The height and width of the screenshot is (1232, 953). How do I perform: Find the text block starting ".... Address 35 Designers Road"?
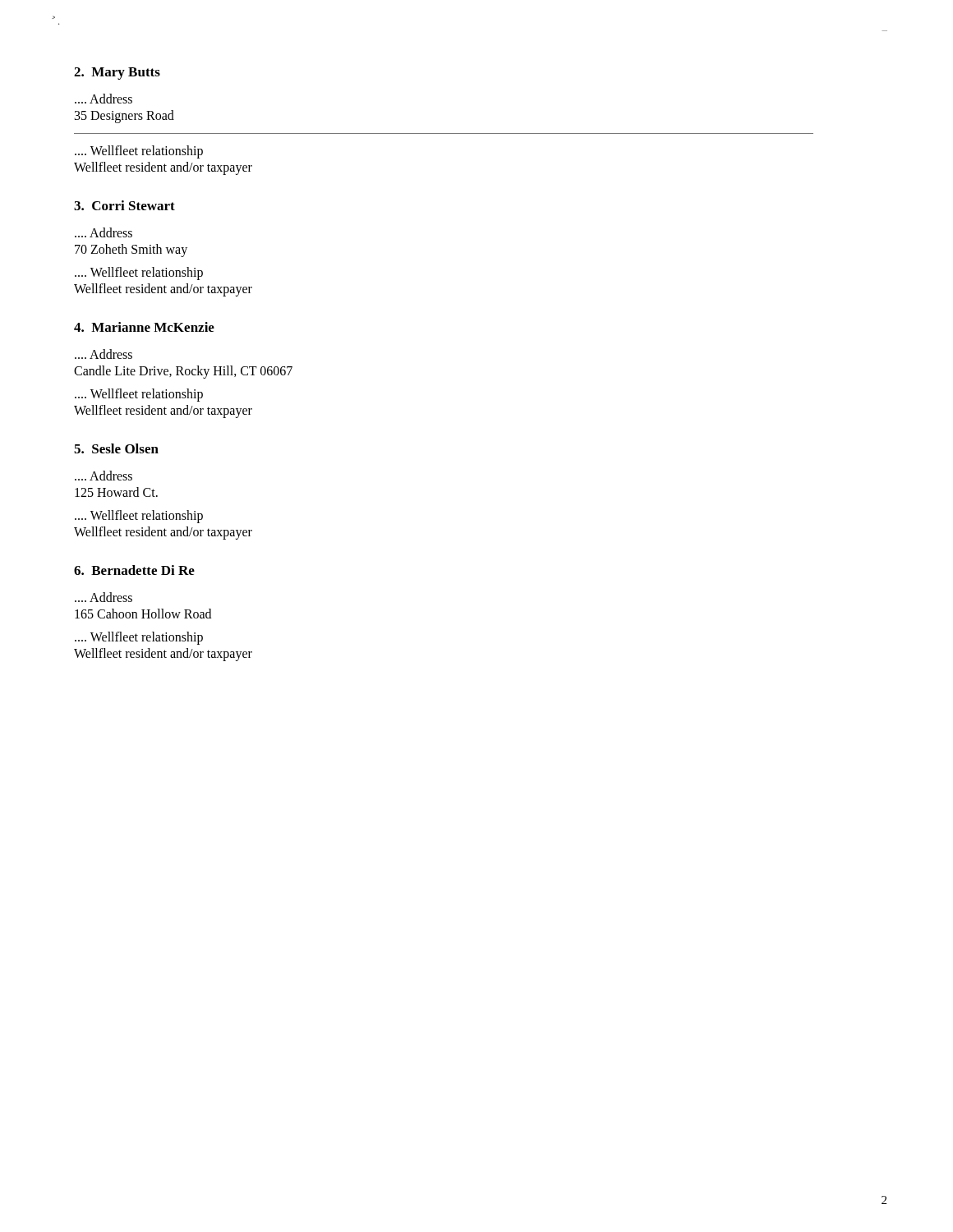tap(104, 99)
